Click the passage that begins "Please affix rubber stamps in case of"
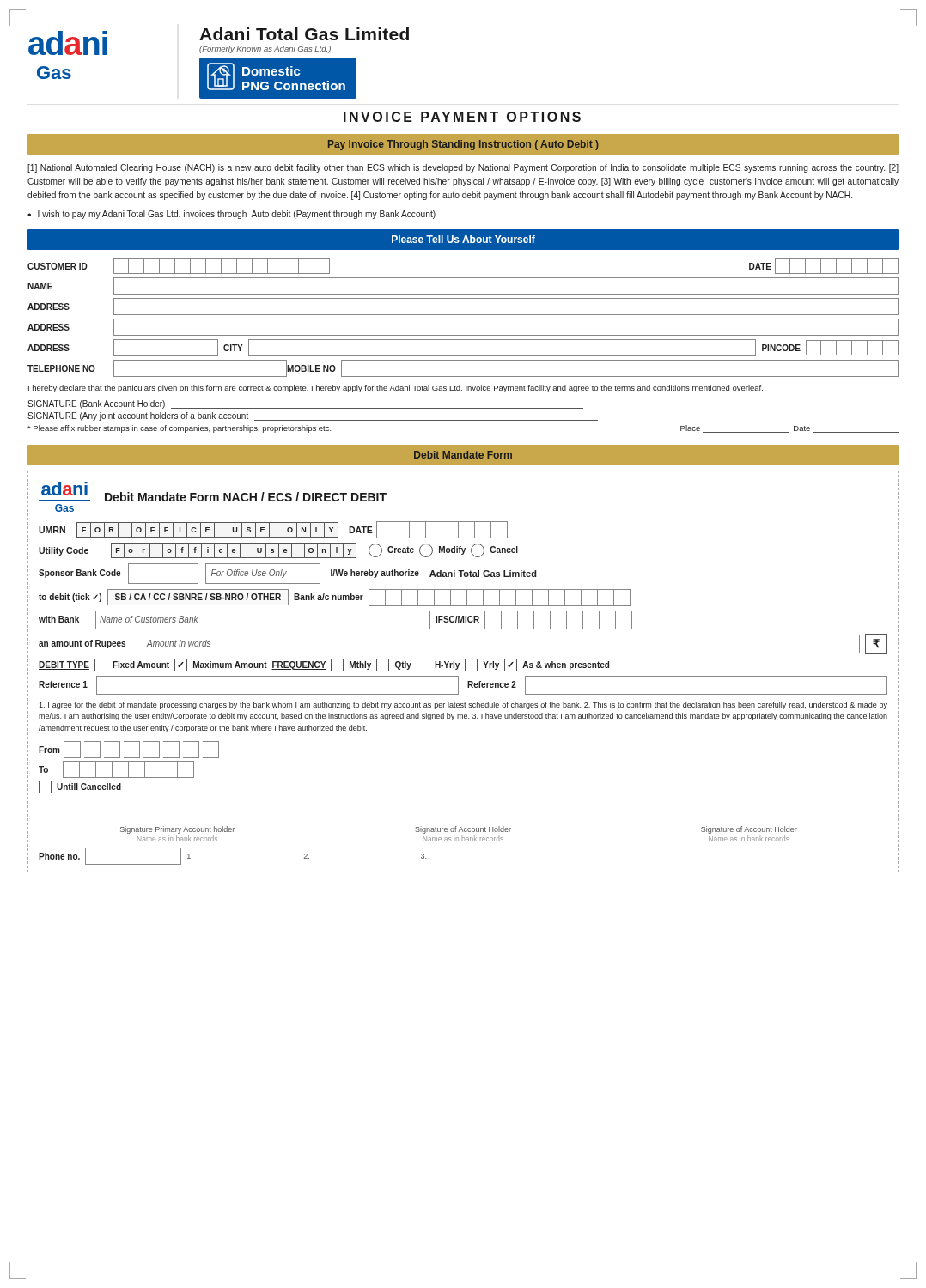This screenshot has height=1288, width=926. point(463,428)
